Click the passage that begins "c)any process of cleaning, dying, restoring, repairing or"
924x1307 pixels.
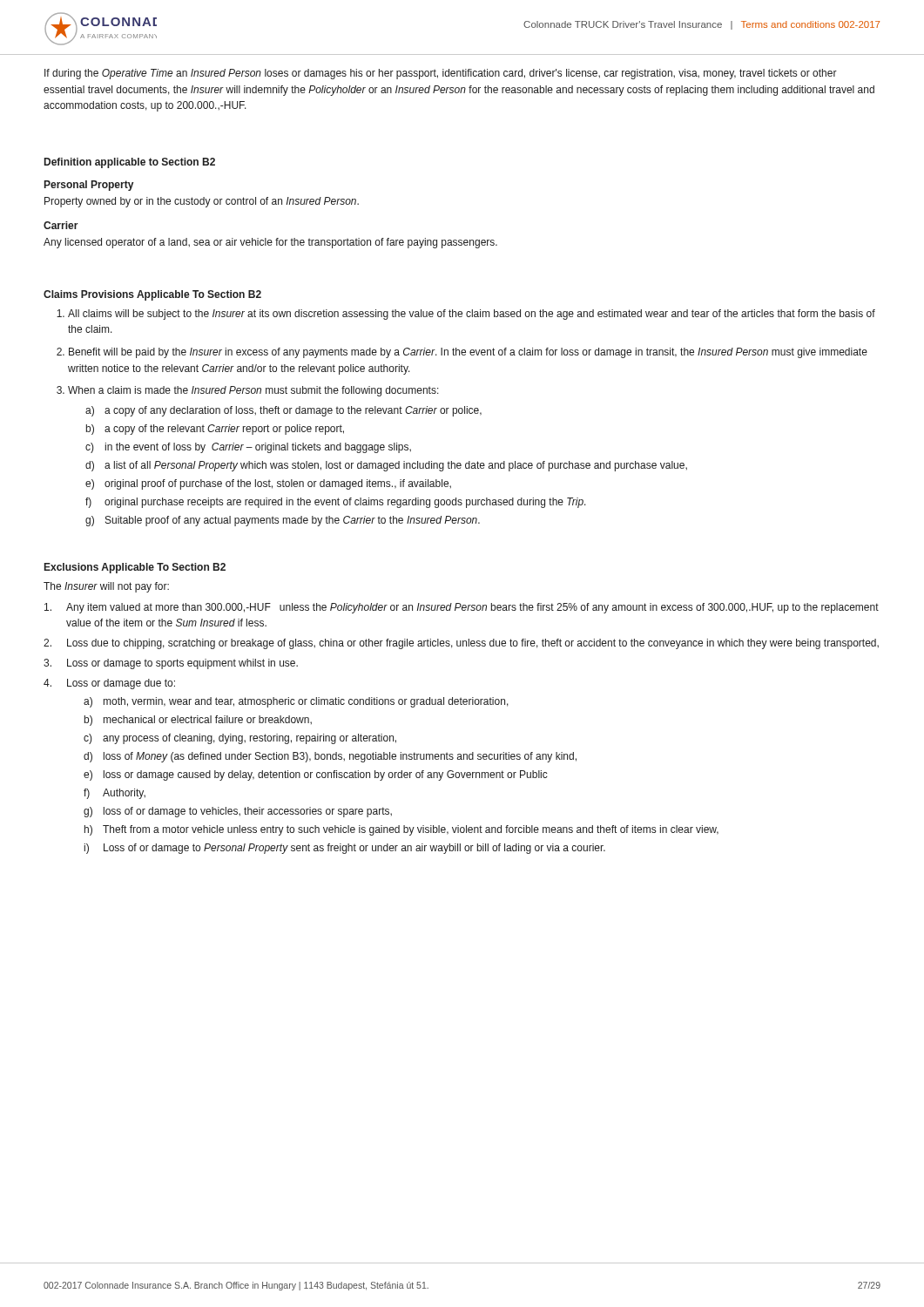pyautogui.click(x=240, y=738)
